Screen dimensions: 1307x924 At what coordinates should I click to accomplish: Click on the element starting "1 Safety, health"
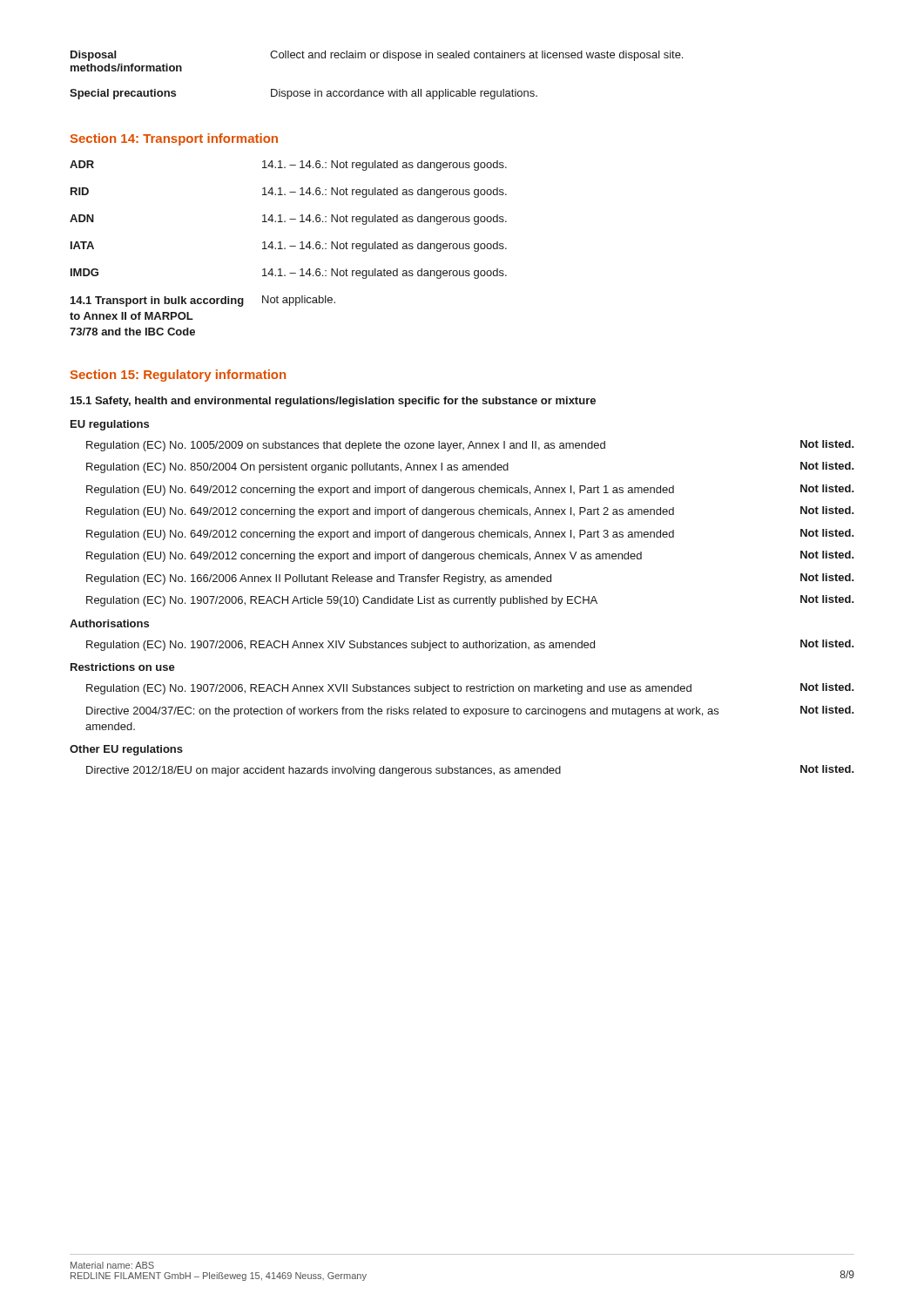coord(333,400)
